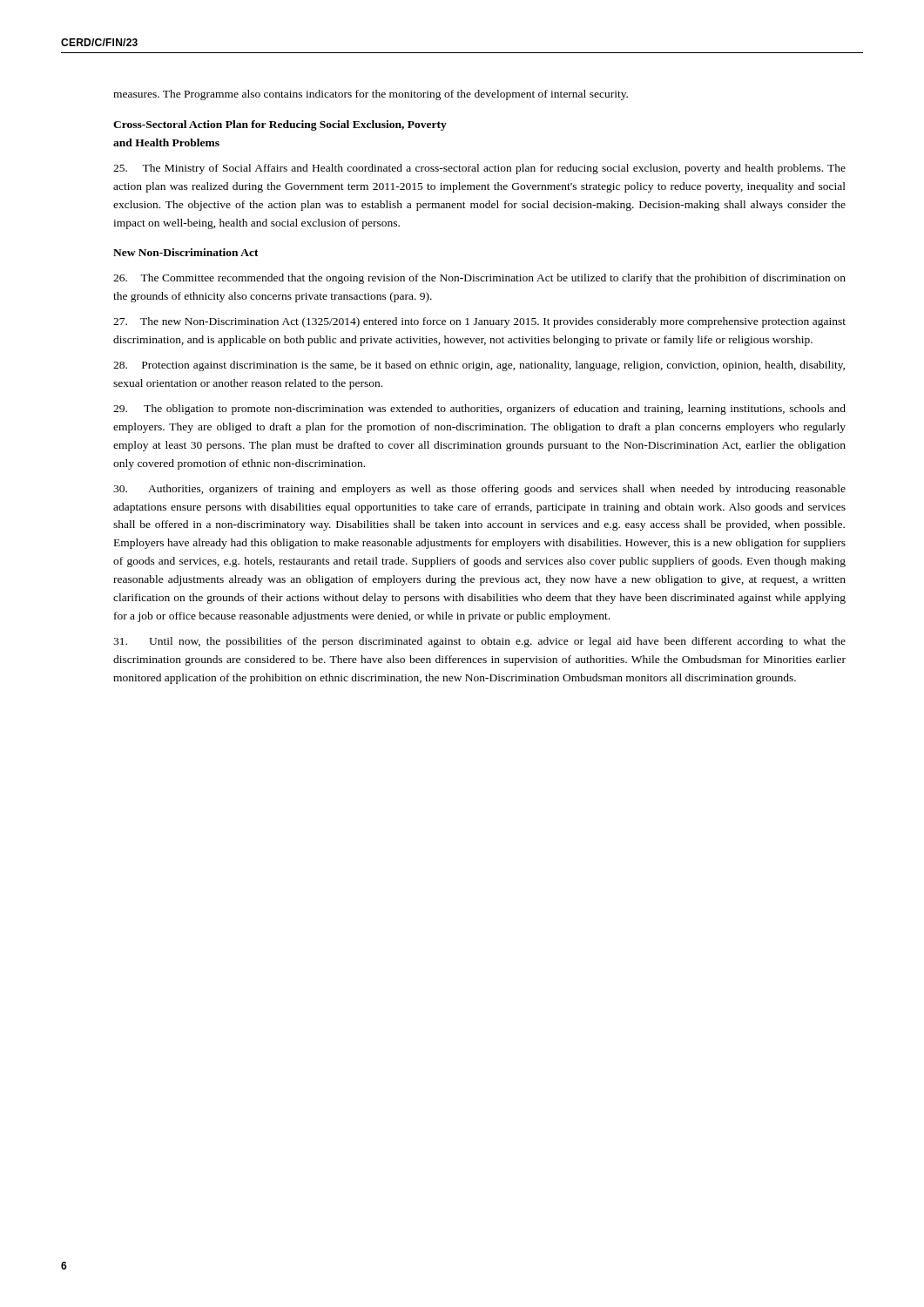Click on the text block containing "Authorities, organizers of training and employers as well"
924x1307 pixels.
[479, 552]
